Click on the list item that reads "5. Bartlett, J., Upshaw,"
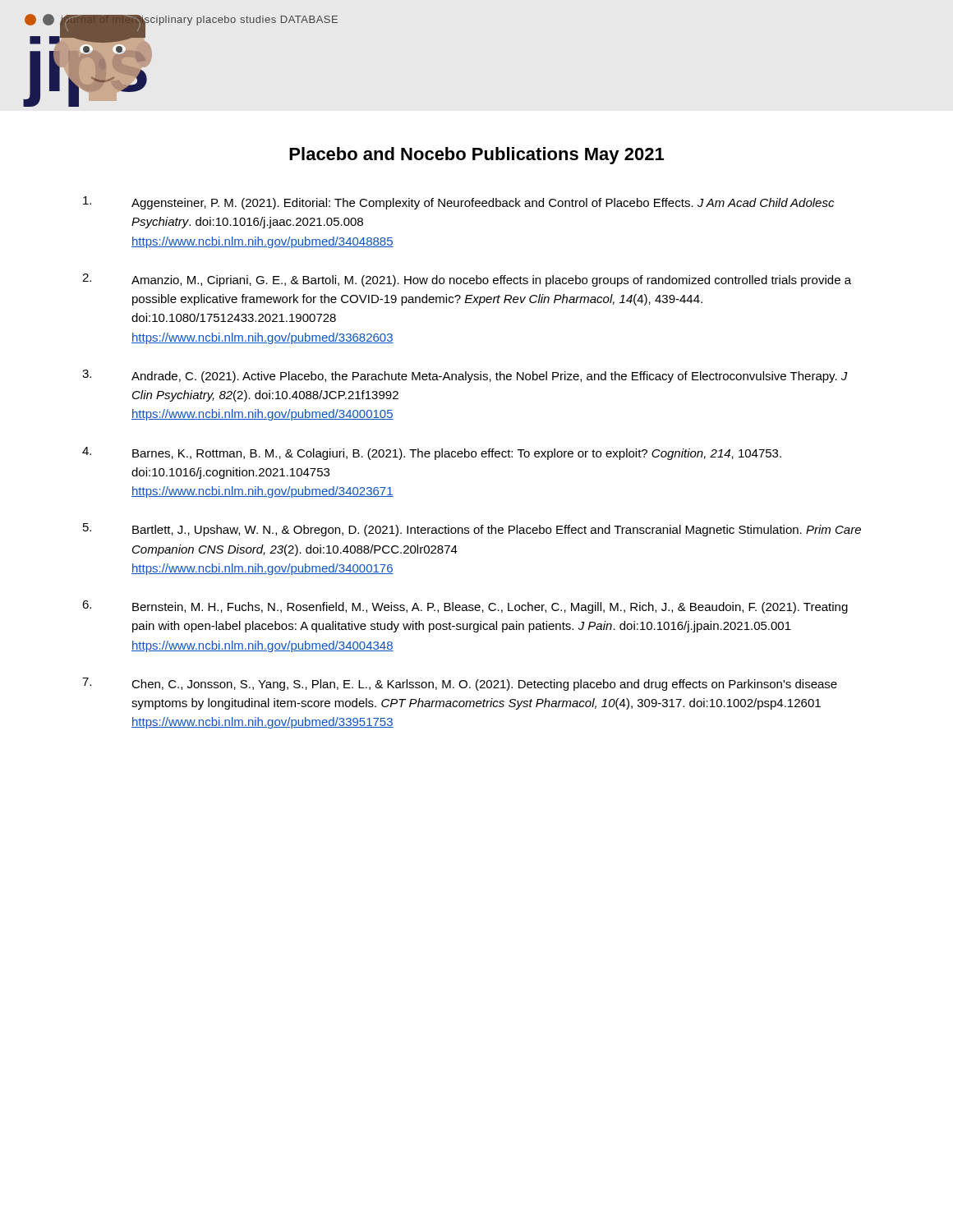Screen dimensions: 1232x953 click(x=472, y=530)
